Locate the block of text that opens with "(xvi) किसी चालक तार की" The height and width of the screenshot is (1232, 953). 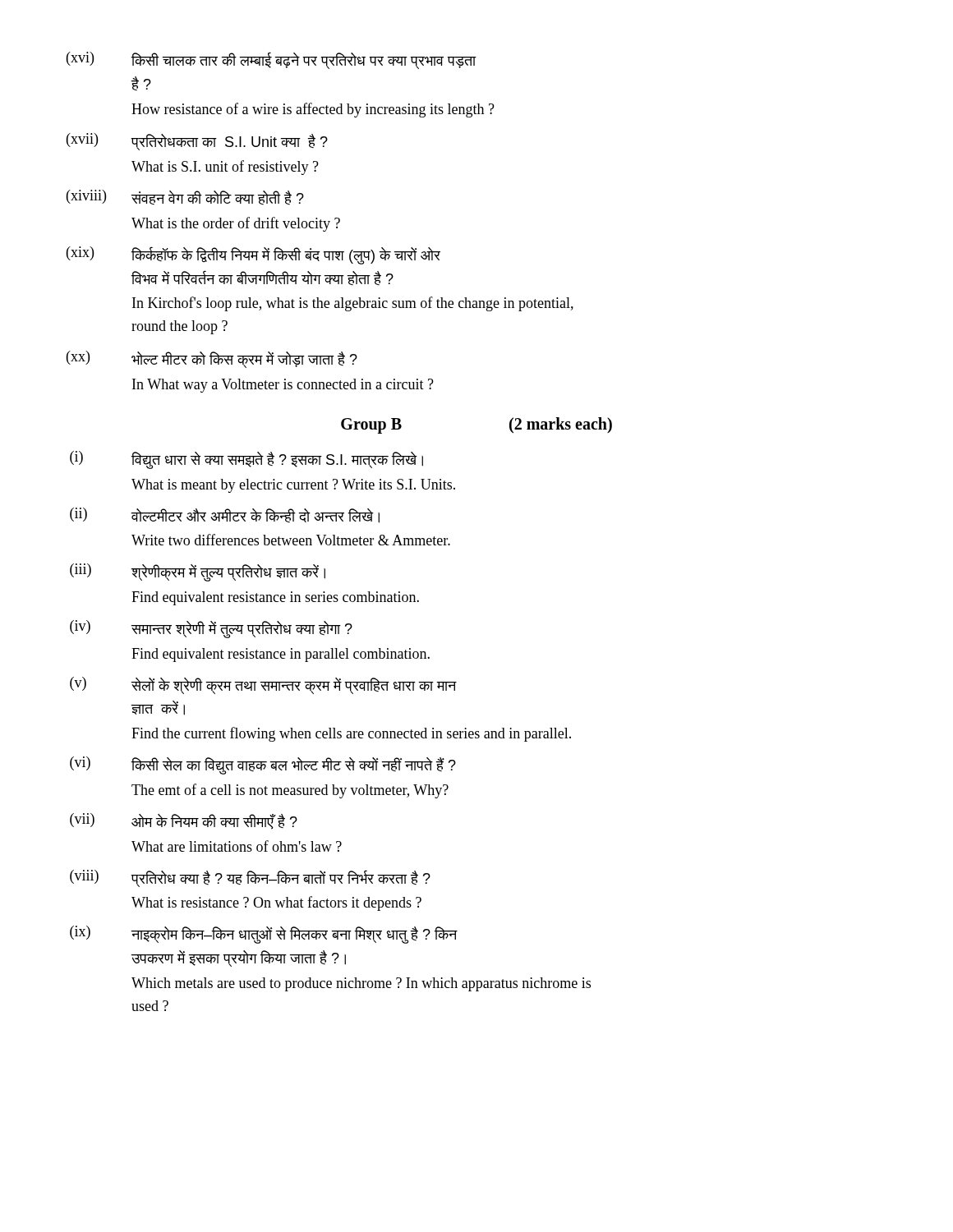click(272, 60)
